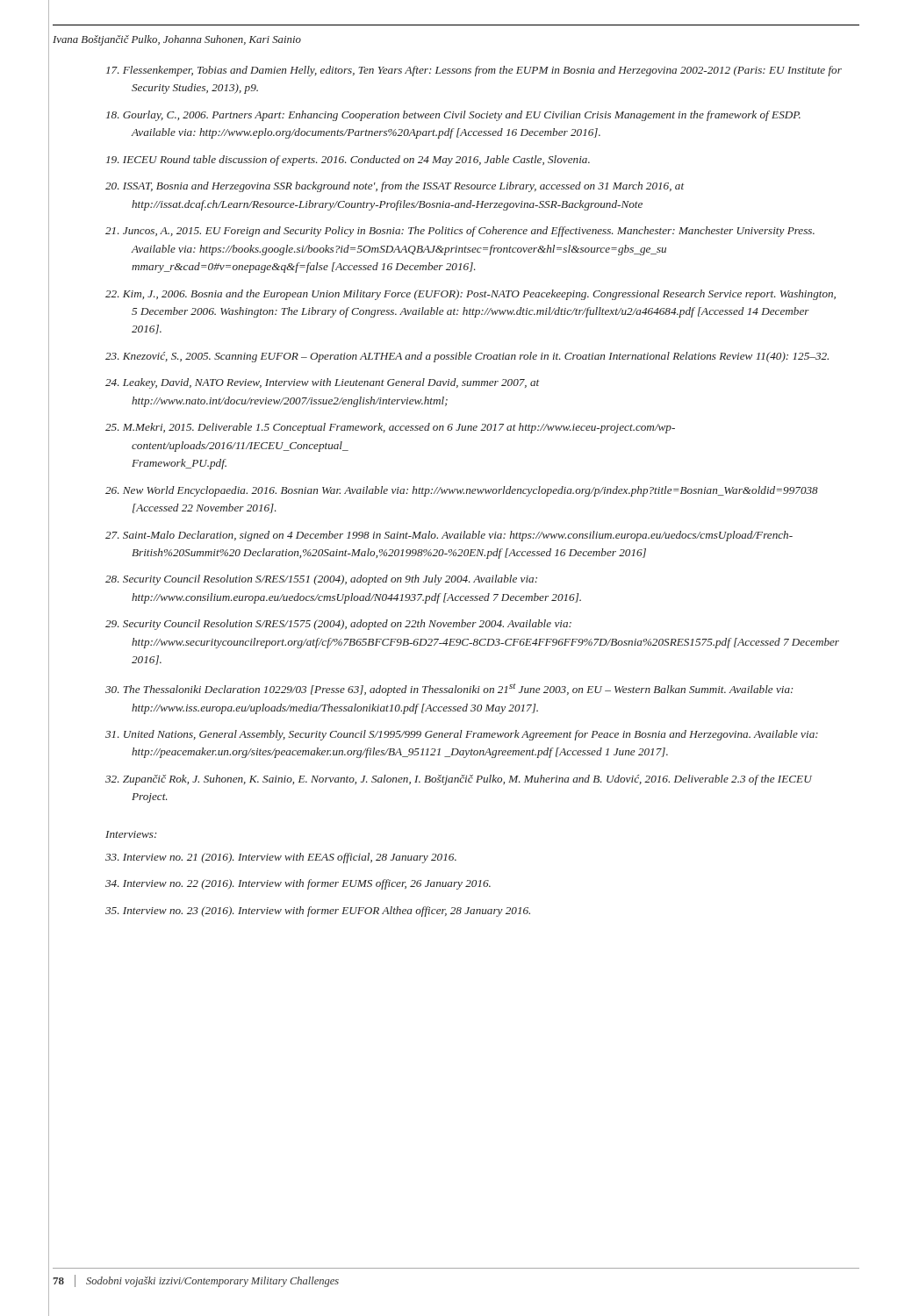This screenshot has width=912, height=1316.
Task: Select the list item that says "30. The Thessaloniki Declaration 10229/03 [Presse 63],"
Action: (x=450, y=697)
